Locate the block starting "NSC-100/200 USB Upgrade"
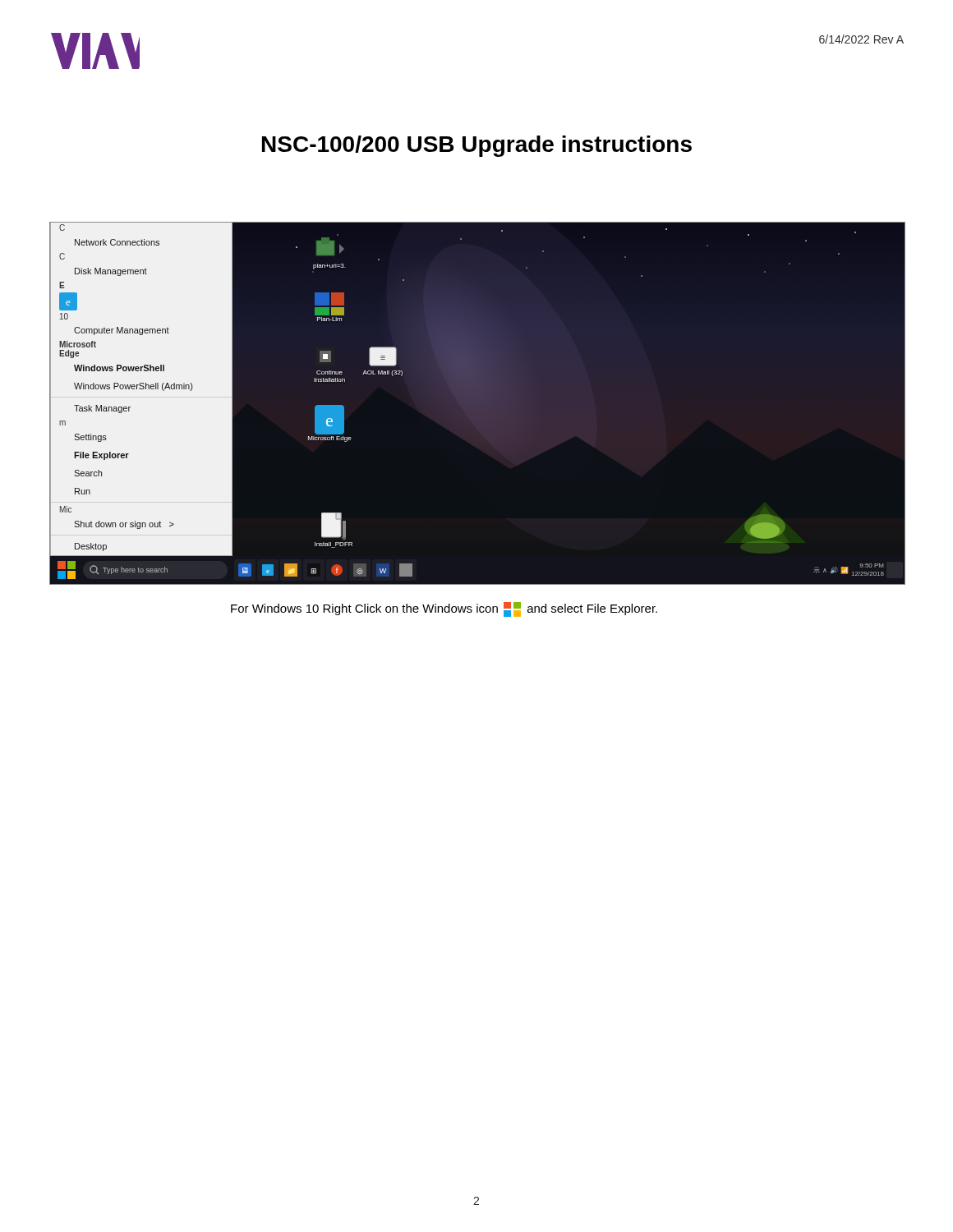The width and height of the screenshot is (953, 1232). click(476, 144)
